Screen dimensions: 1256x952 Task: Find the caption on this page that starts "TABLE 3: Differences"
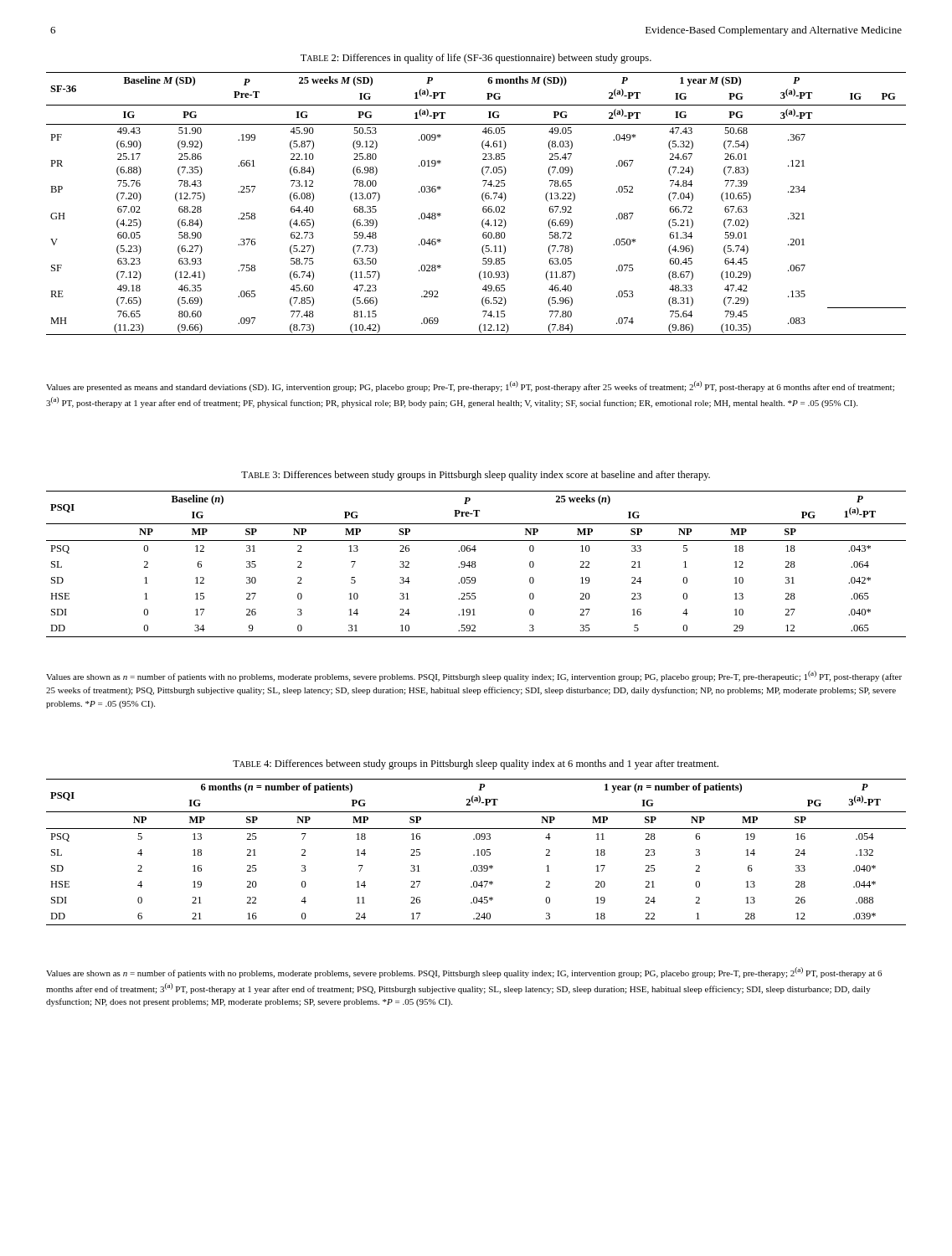coord(476,475)
